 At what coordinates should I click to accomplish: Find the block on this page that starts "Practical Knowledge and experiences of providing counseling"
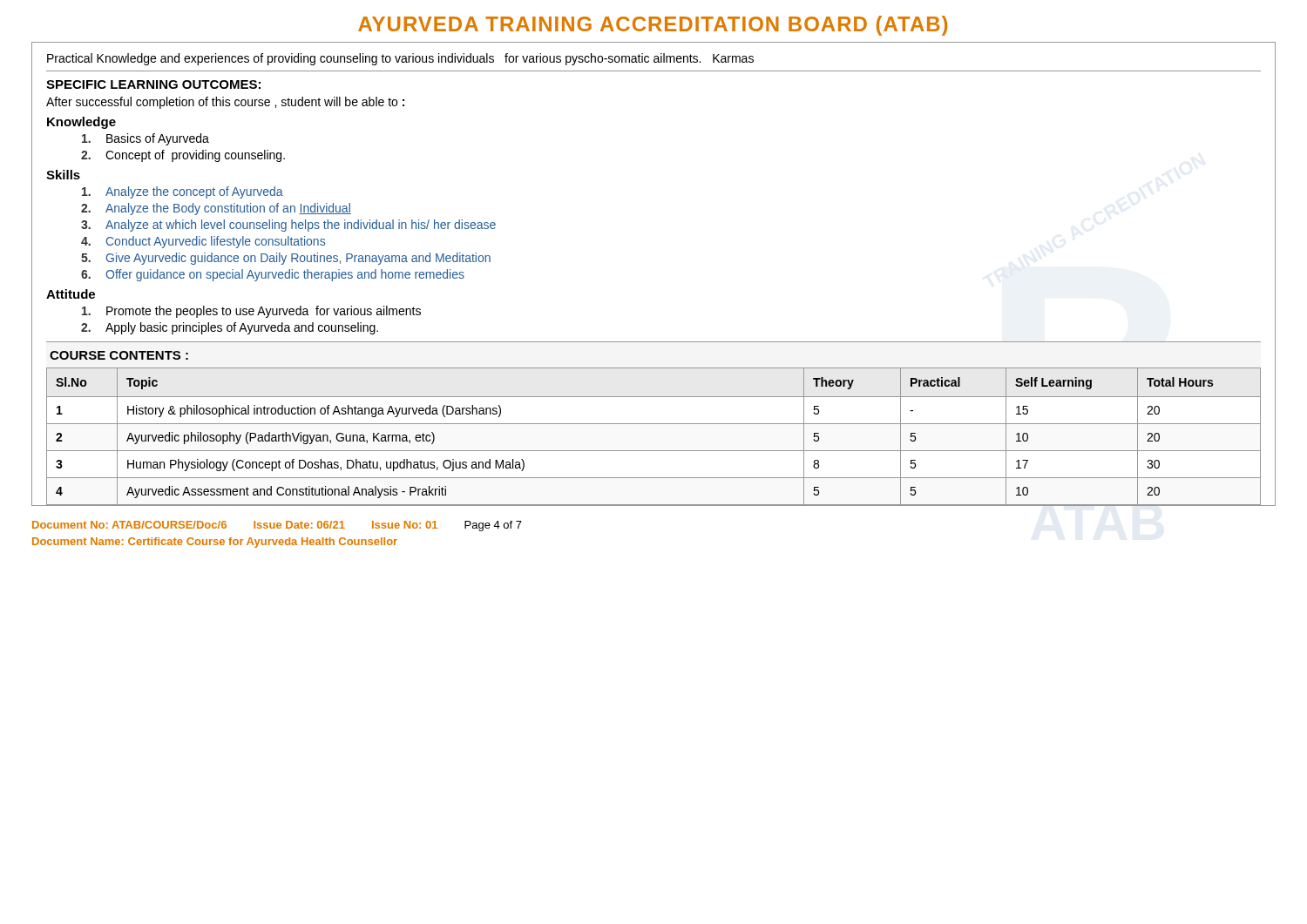click(400, 58)
